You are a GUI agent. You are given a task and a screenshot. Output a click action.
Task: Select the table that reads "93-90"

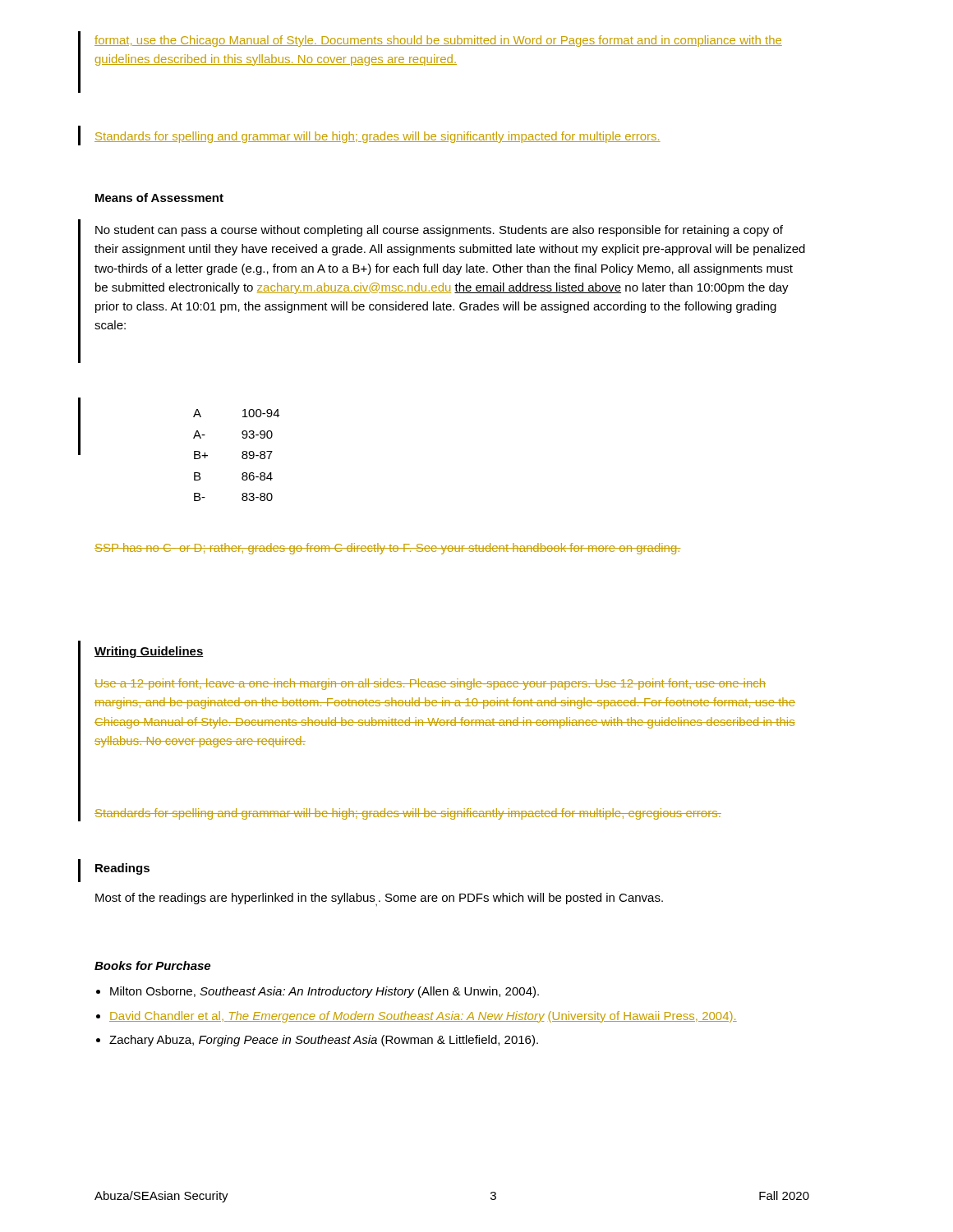[228, 455]
